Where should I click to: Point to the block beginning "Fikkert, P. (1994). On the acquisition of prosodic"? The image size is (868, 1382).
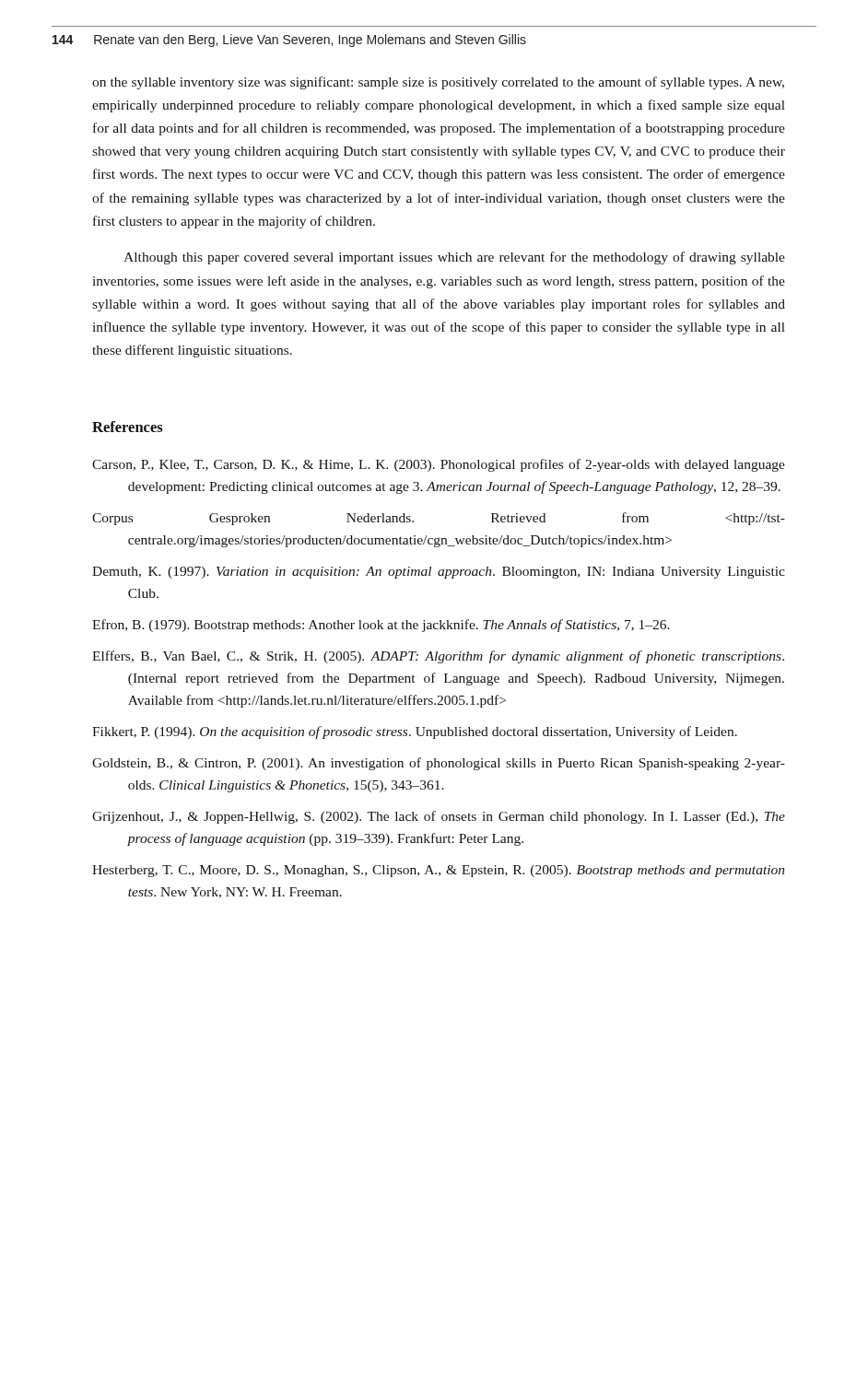click(x=415, y=731)
